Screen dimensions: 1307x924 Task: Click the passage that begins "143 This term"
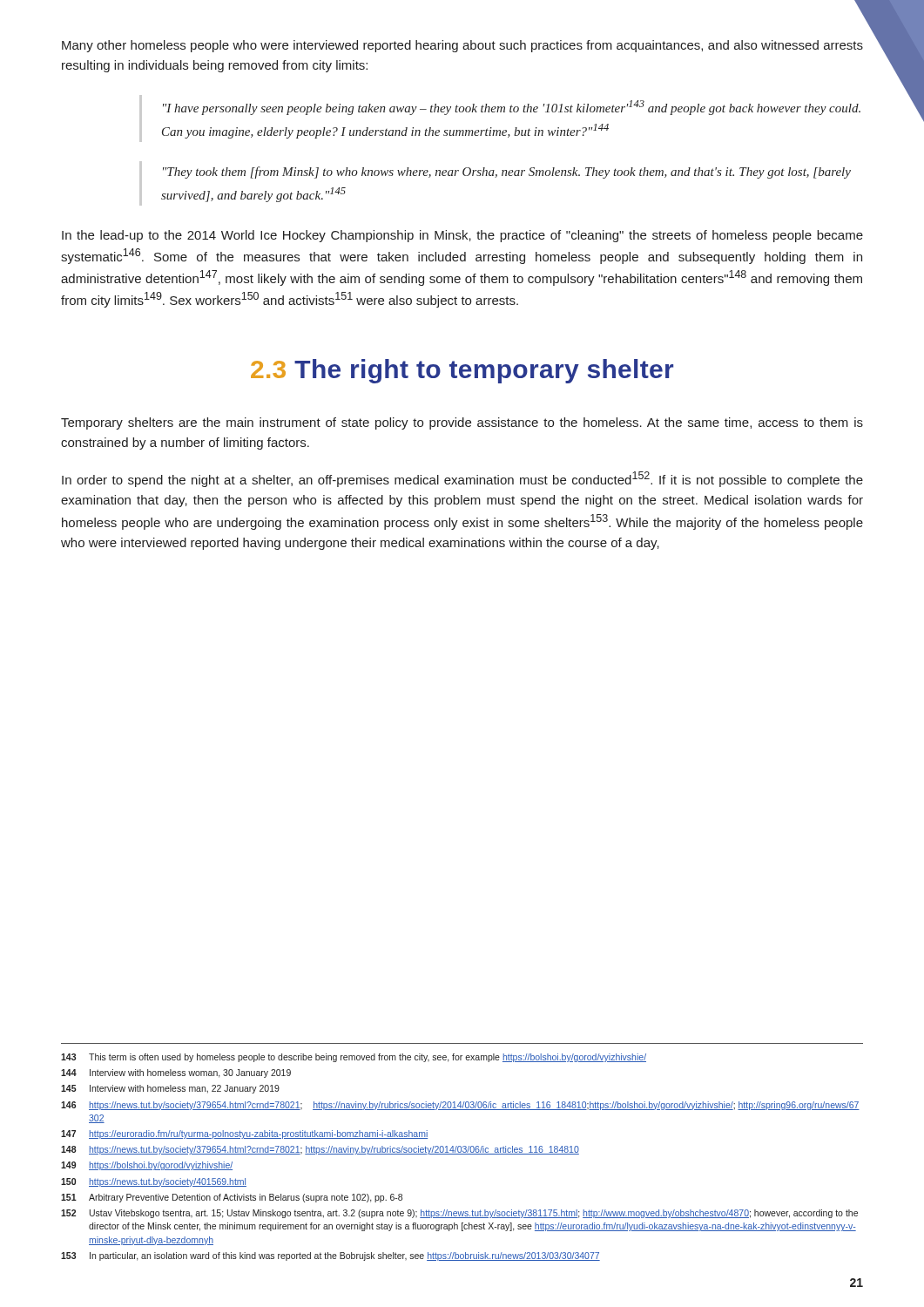(x=462, y=1057)
